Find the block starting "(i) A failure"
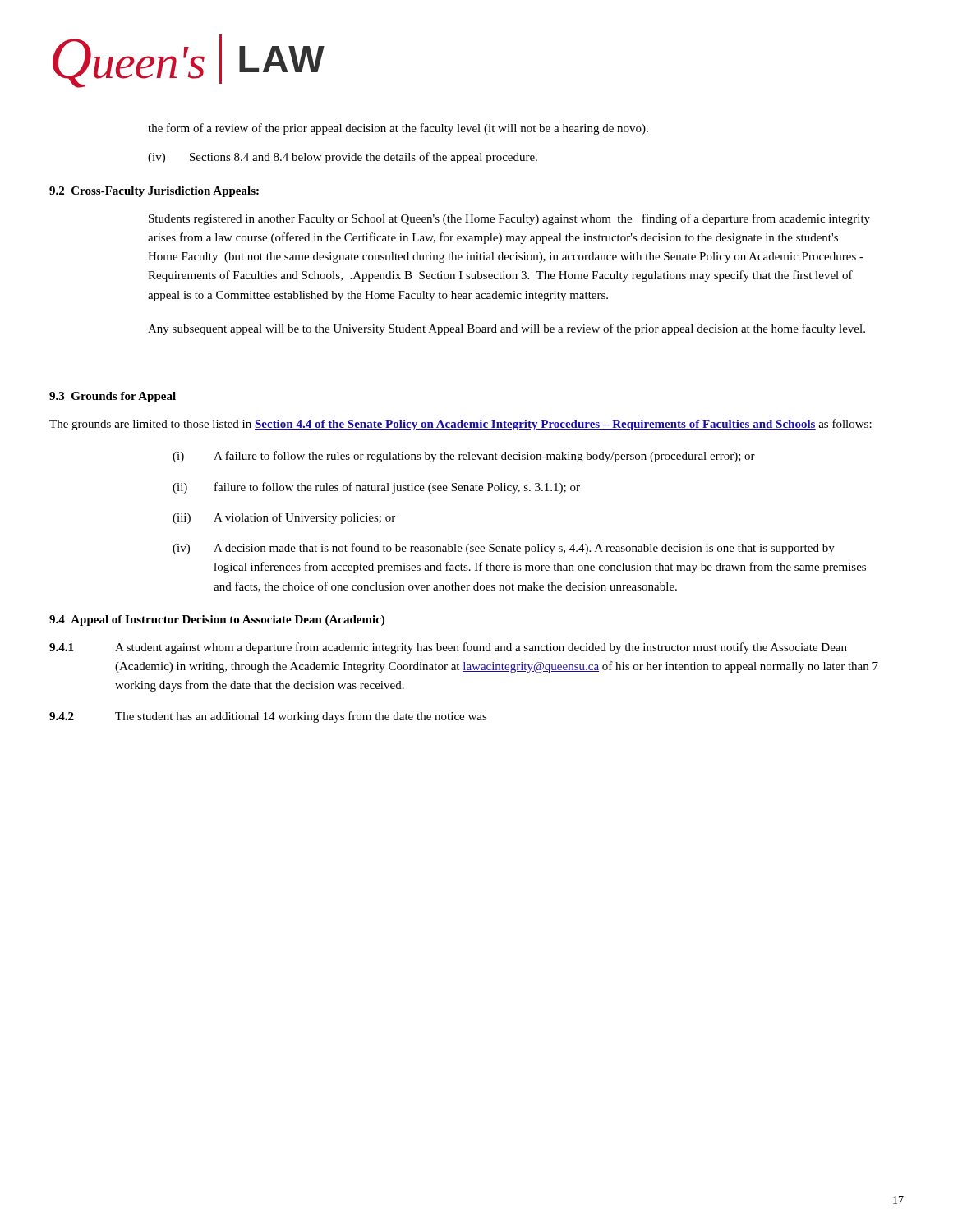The height and width of the screenshot is (1232, 953). pyautogui.click(x=522, y=457)
